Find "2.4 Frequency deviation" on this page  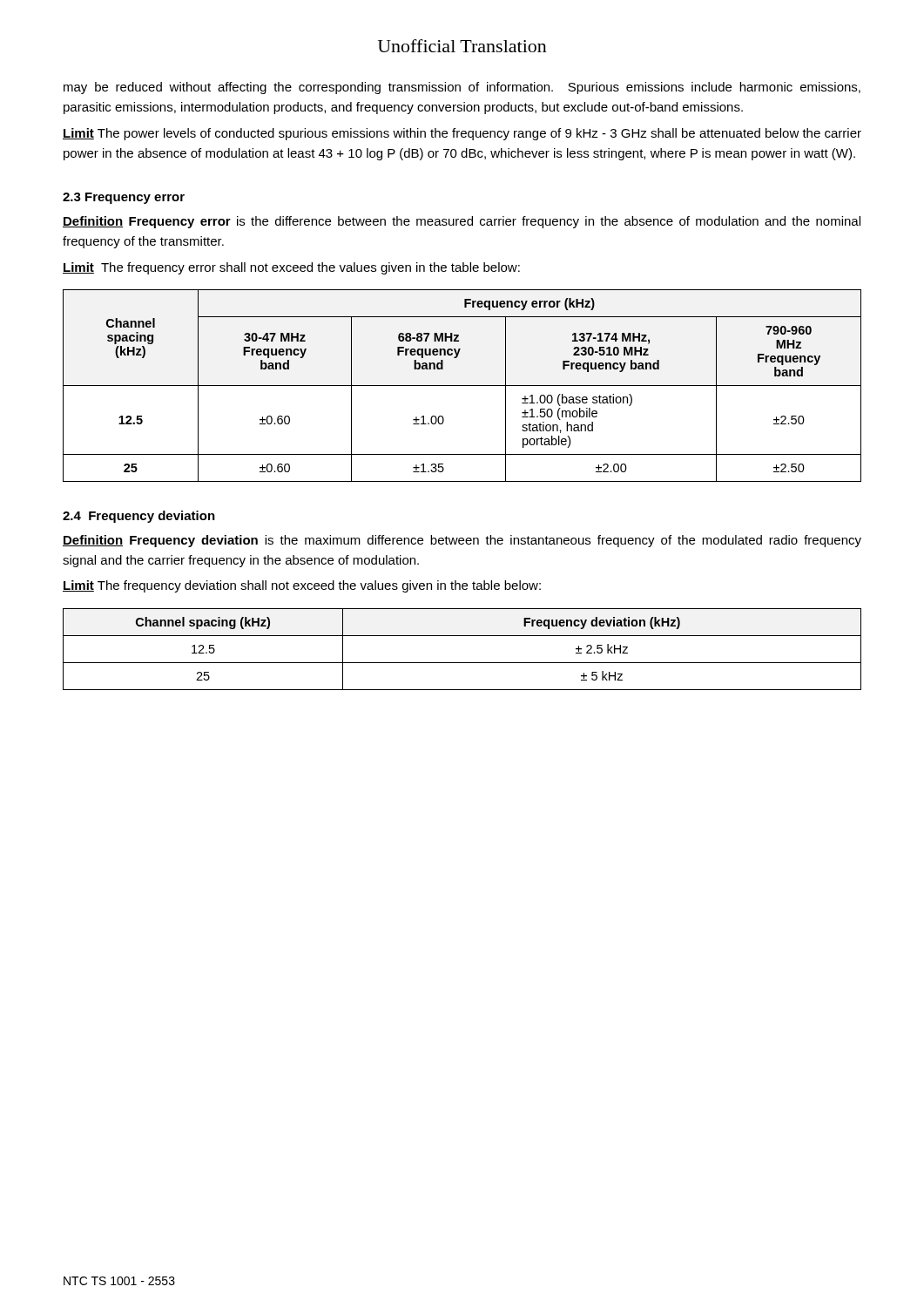click(139, 515)
